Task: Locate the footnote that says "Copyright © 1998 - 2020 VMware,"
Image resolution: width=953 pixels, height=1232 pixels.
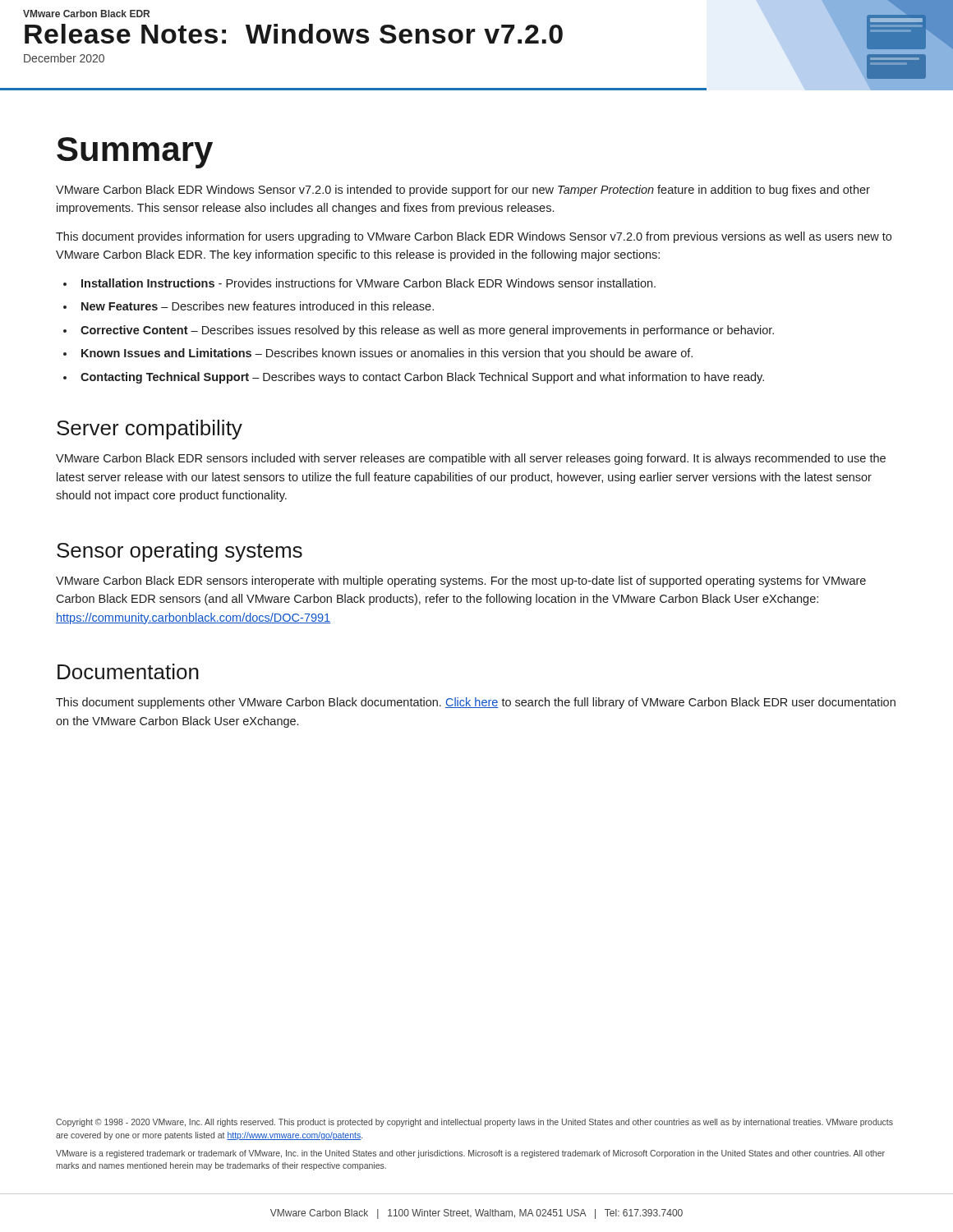Action: coord(476,1145)
